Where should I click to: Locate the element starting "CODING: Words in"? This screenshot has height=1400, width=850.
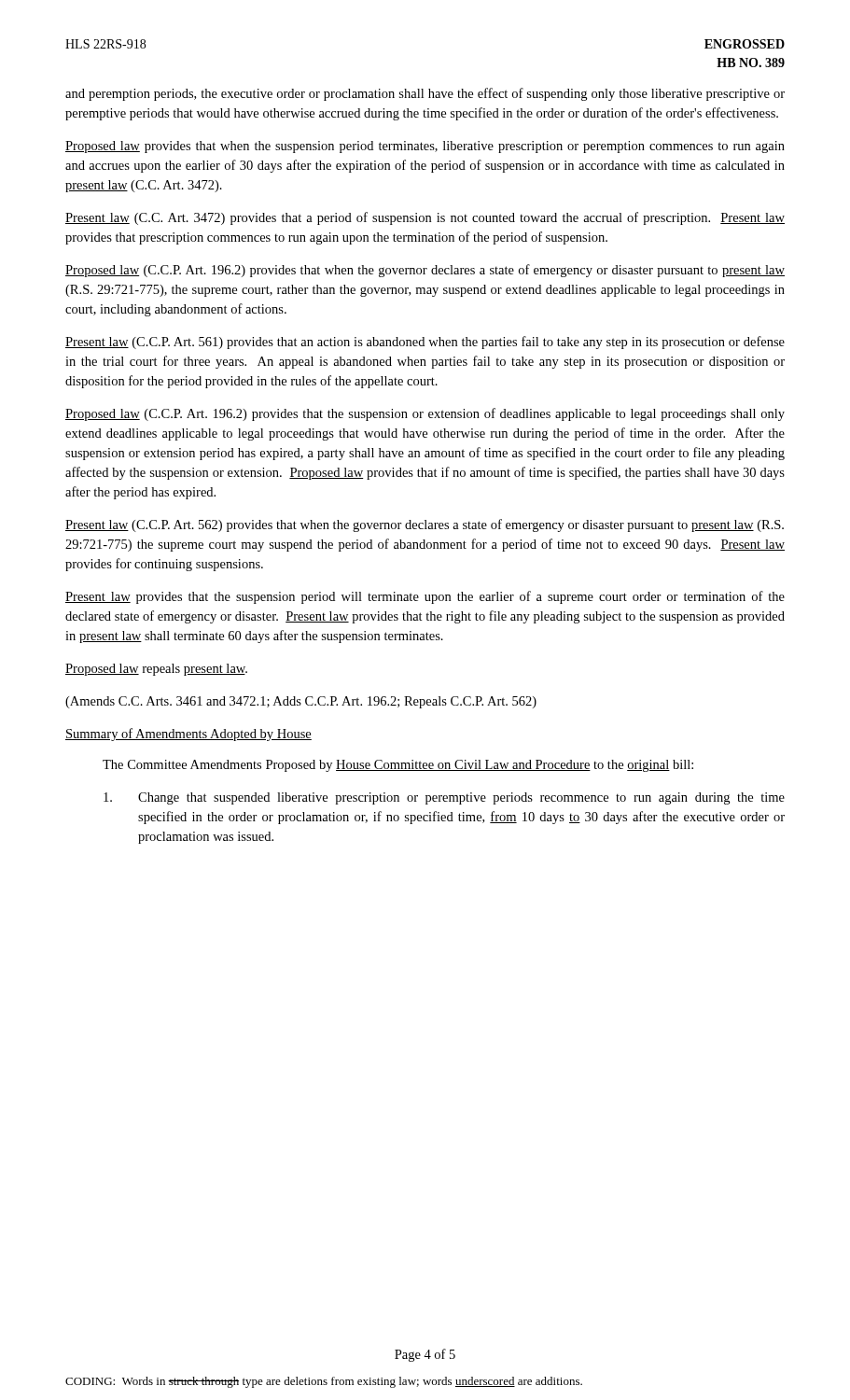324,1381
